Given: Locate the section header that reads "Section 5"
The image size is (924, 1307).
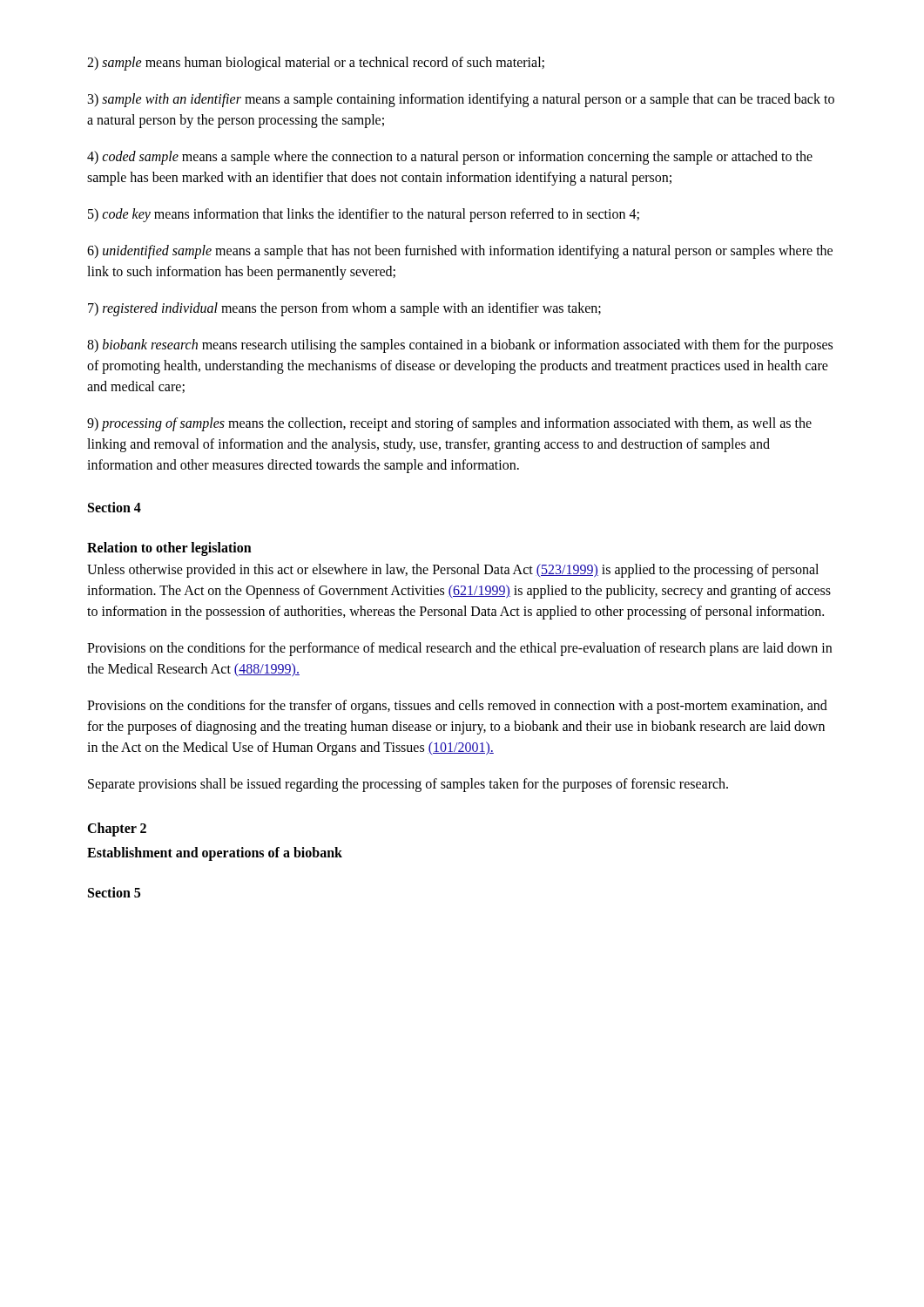Looking at the screenshot, I should point(114,893).
